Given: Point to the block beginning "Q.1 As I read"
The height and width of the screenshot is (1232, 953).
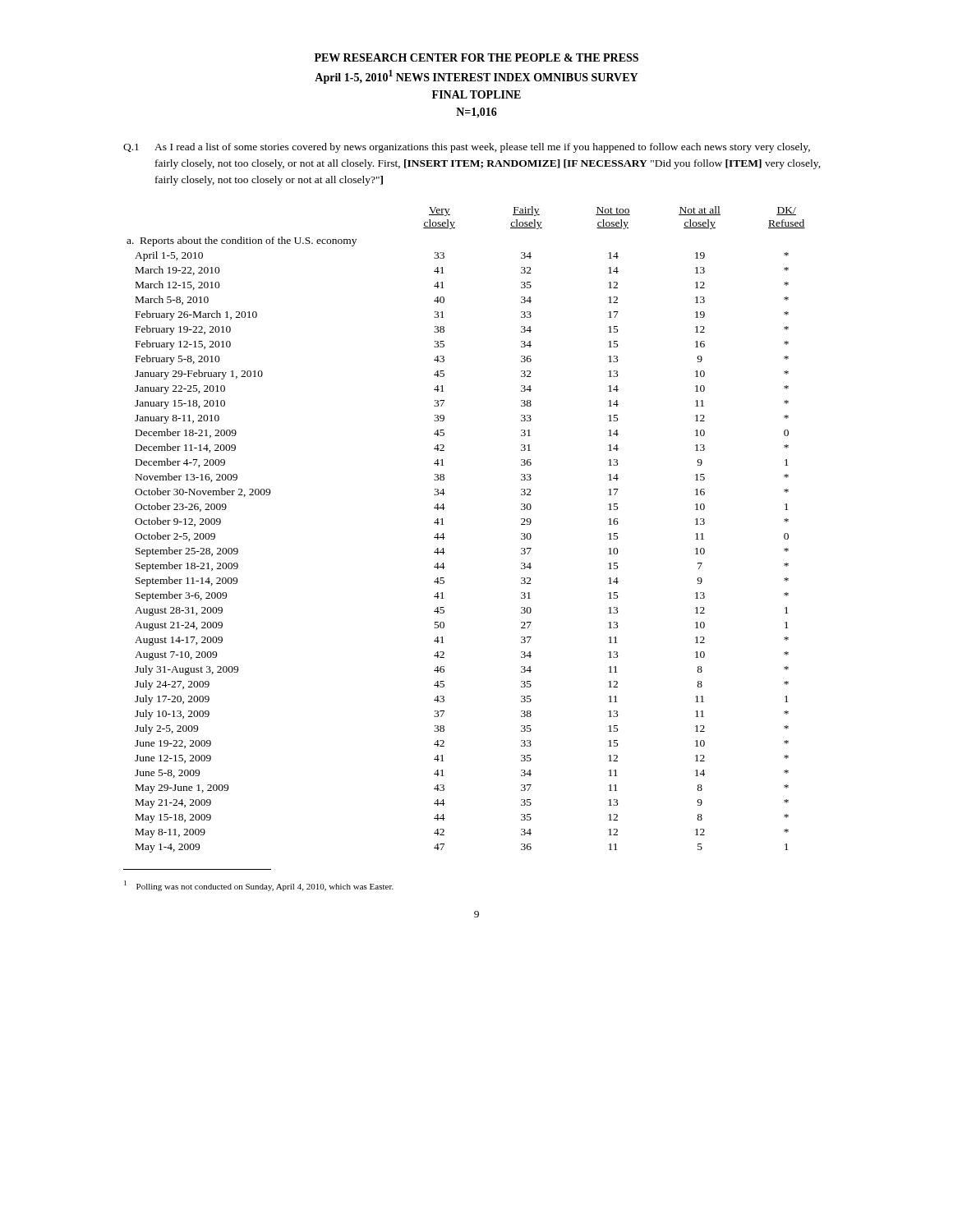Looking at the screenshot, I should [x=476, y=163].
